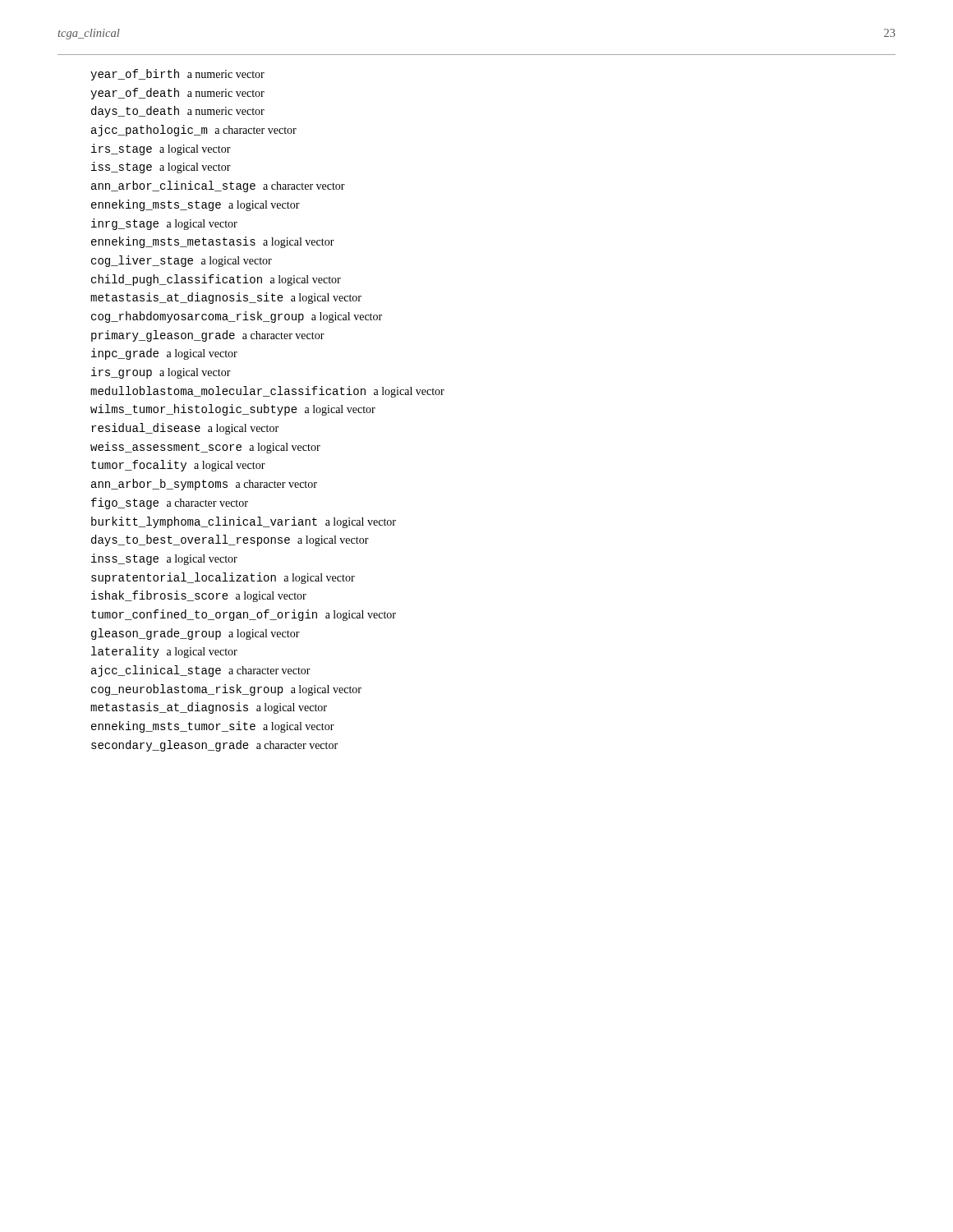Locate the text block starting "primary_gleason_grade a character vector"
This screenshot has height=1232, width=953.
(x=207, y=336)
